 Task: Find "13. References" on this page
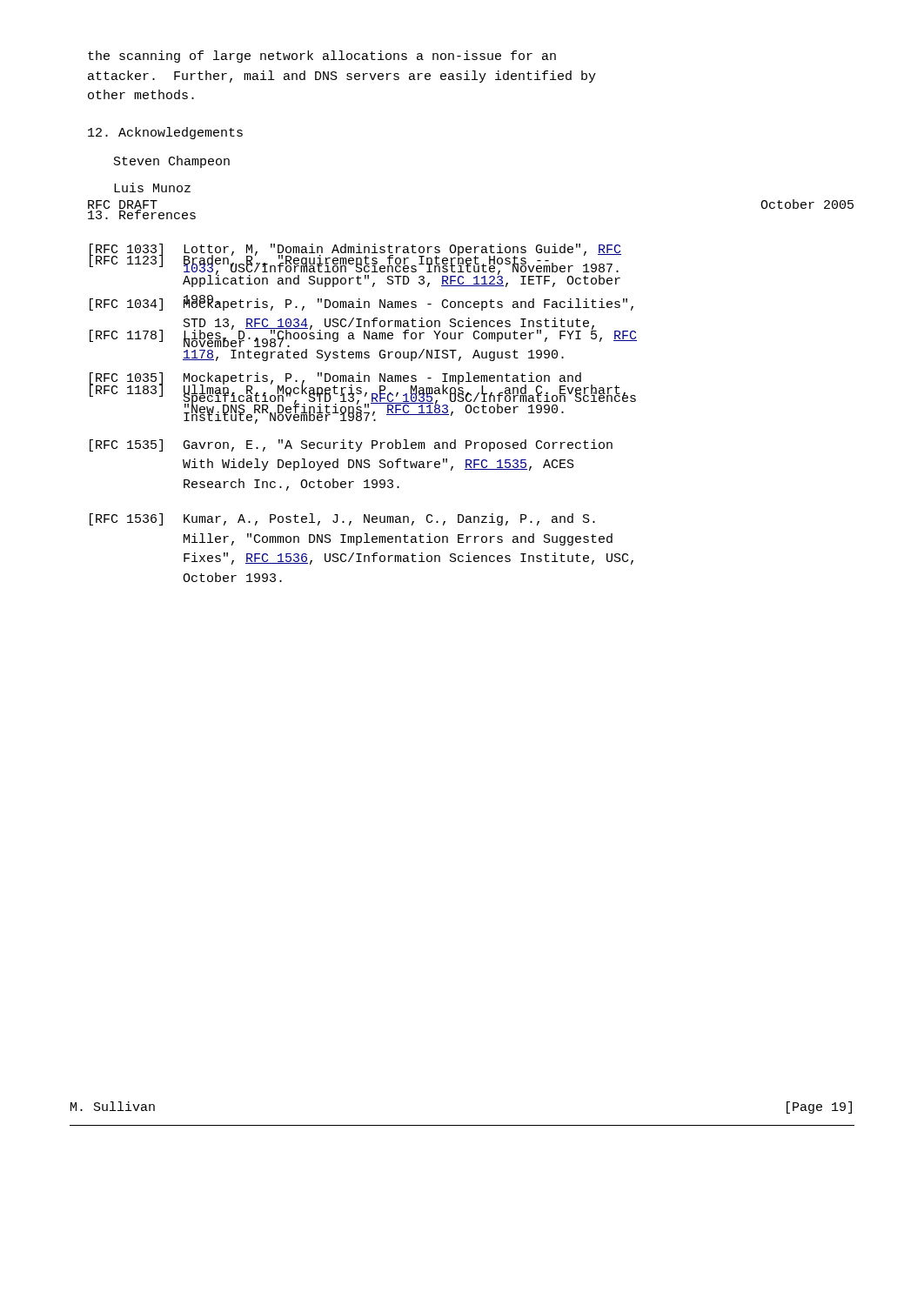(x=142, y=216)
